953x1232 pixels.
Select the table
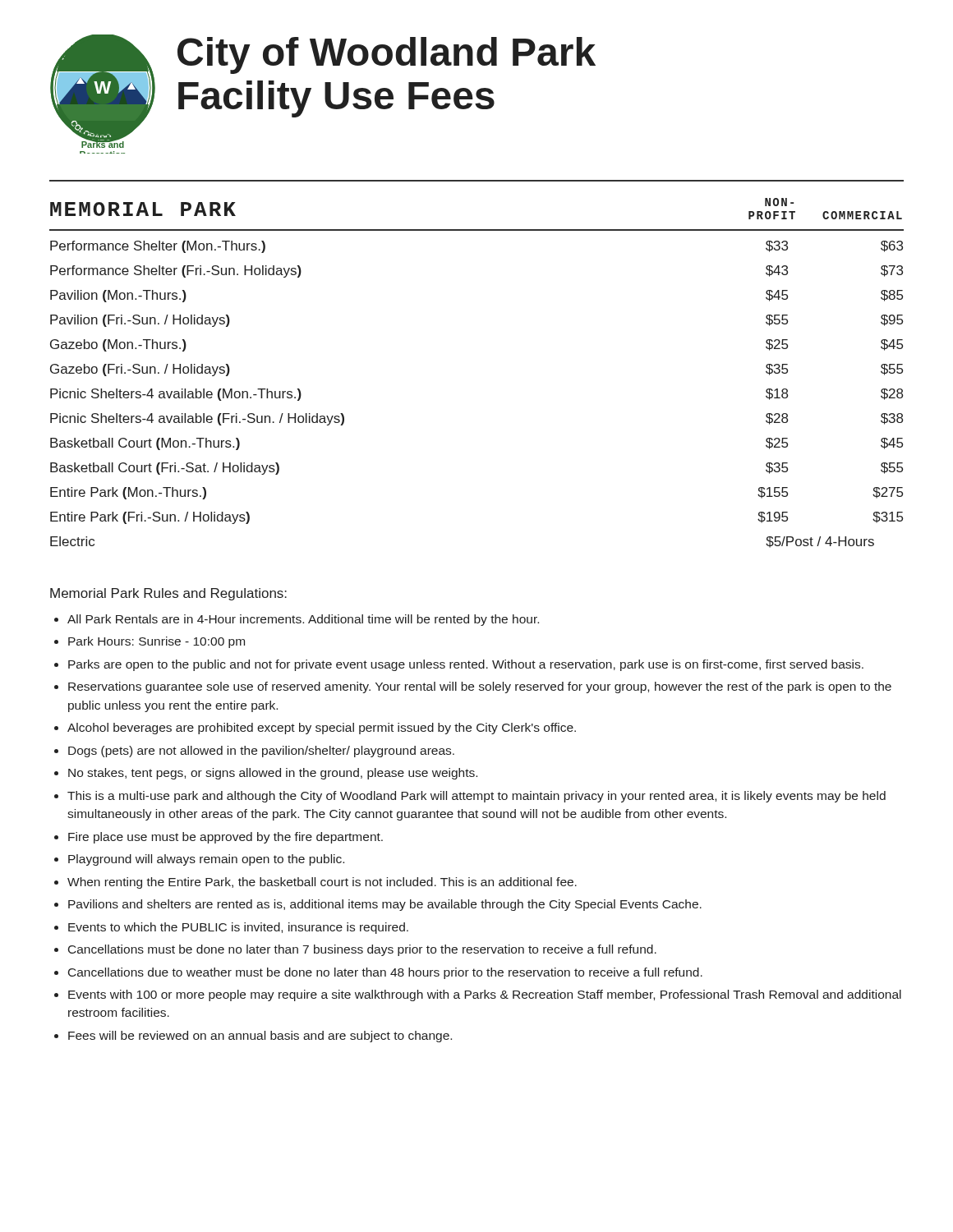(476, 375)
